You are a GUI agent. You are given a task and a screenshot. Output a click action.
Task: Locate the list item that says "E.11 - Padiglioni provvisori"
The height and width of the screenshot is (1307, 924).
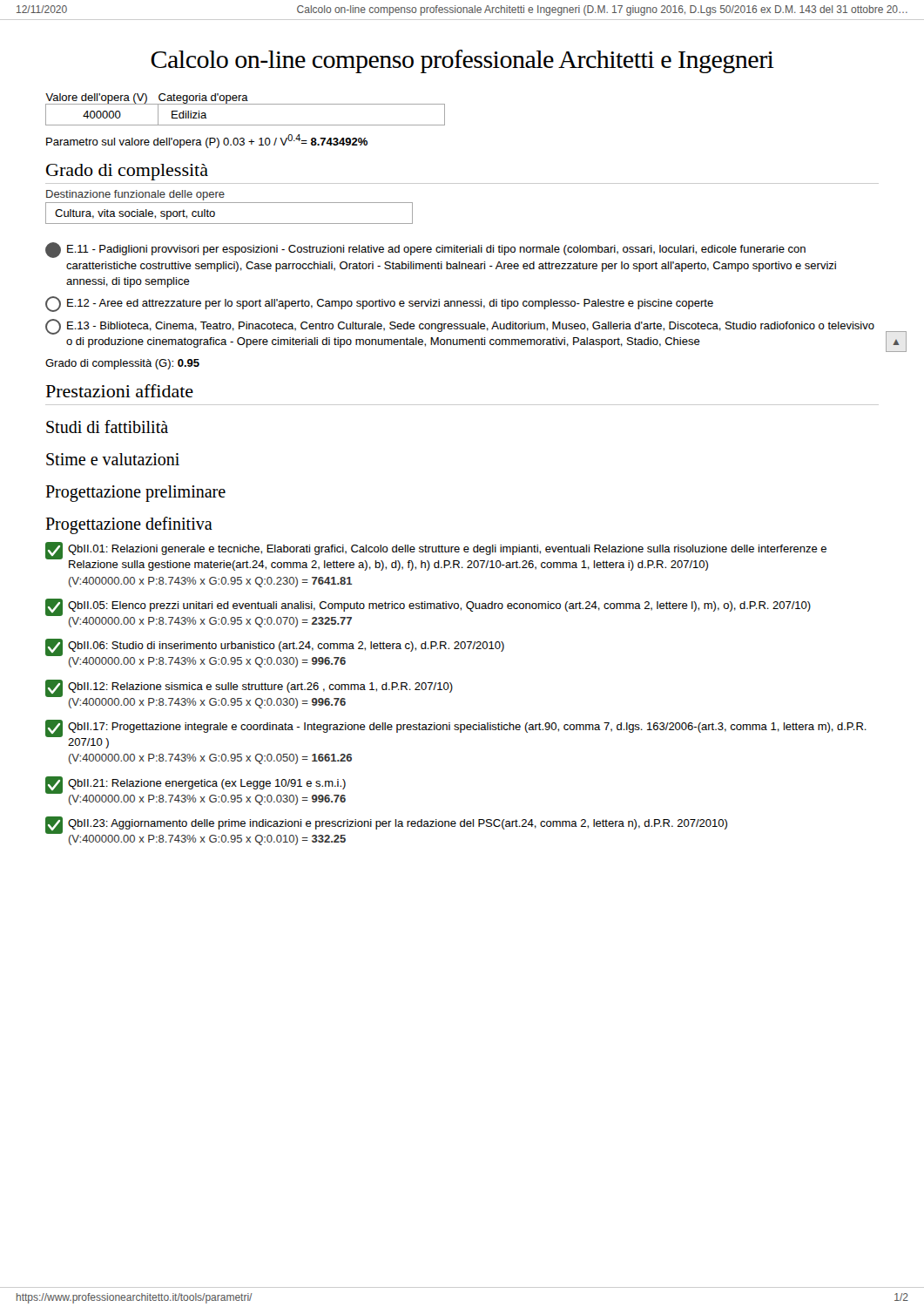pyautogui.click(x=462, y=265)
